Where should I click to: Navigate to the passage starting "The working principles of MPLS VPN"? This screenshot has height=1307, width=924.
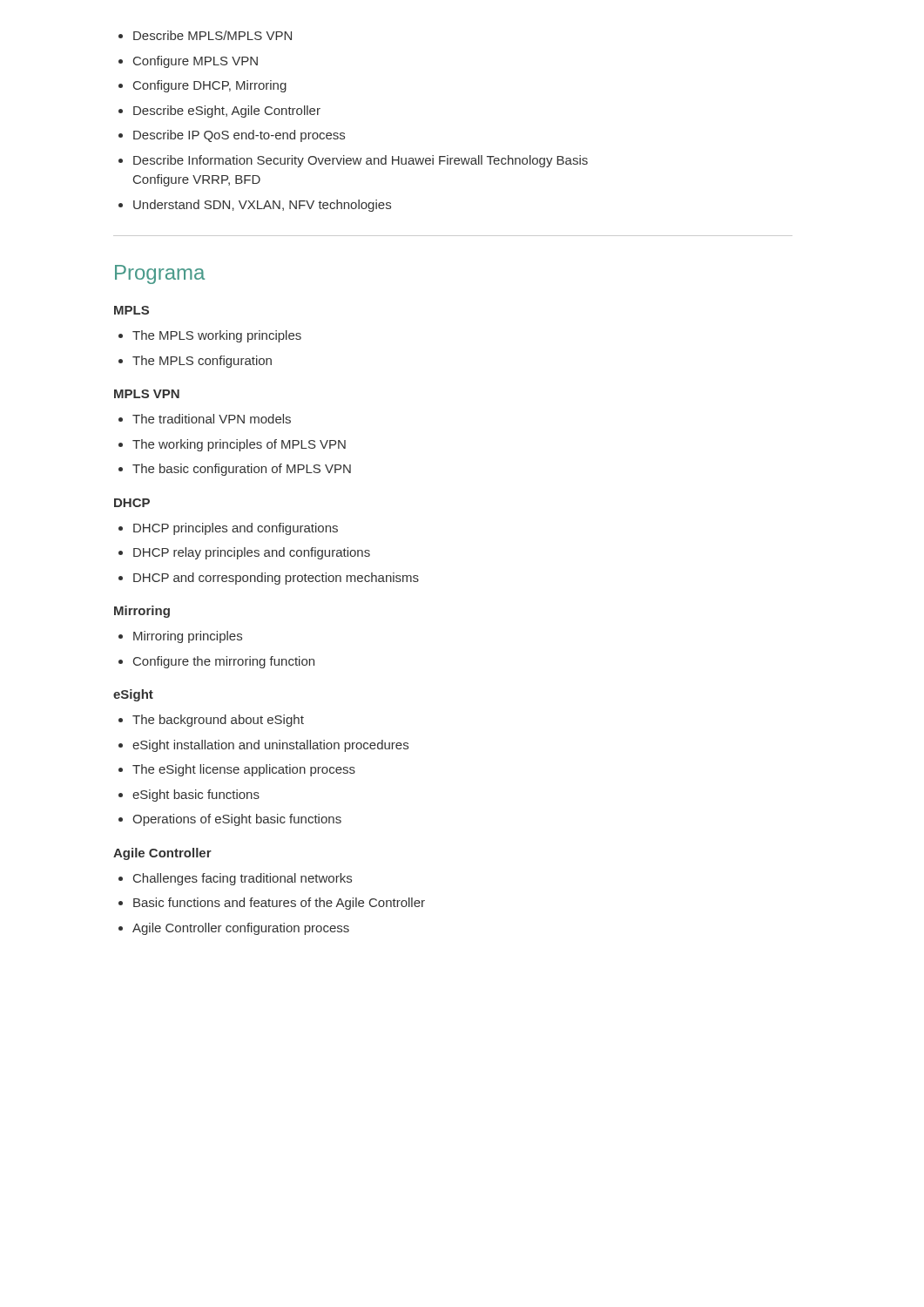pos(240,444)
